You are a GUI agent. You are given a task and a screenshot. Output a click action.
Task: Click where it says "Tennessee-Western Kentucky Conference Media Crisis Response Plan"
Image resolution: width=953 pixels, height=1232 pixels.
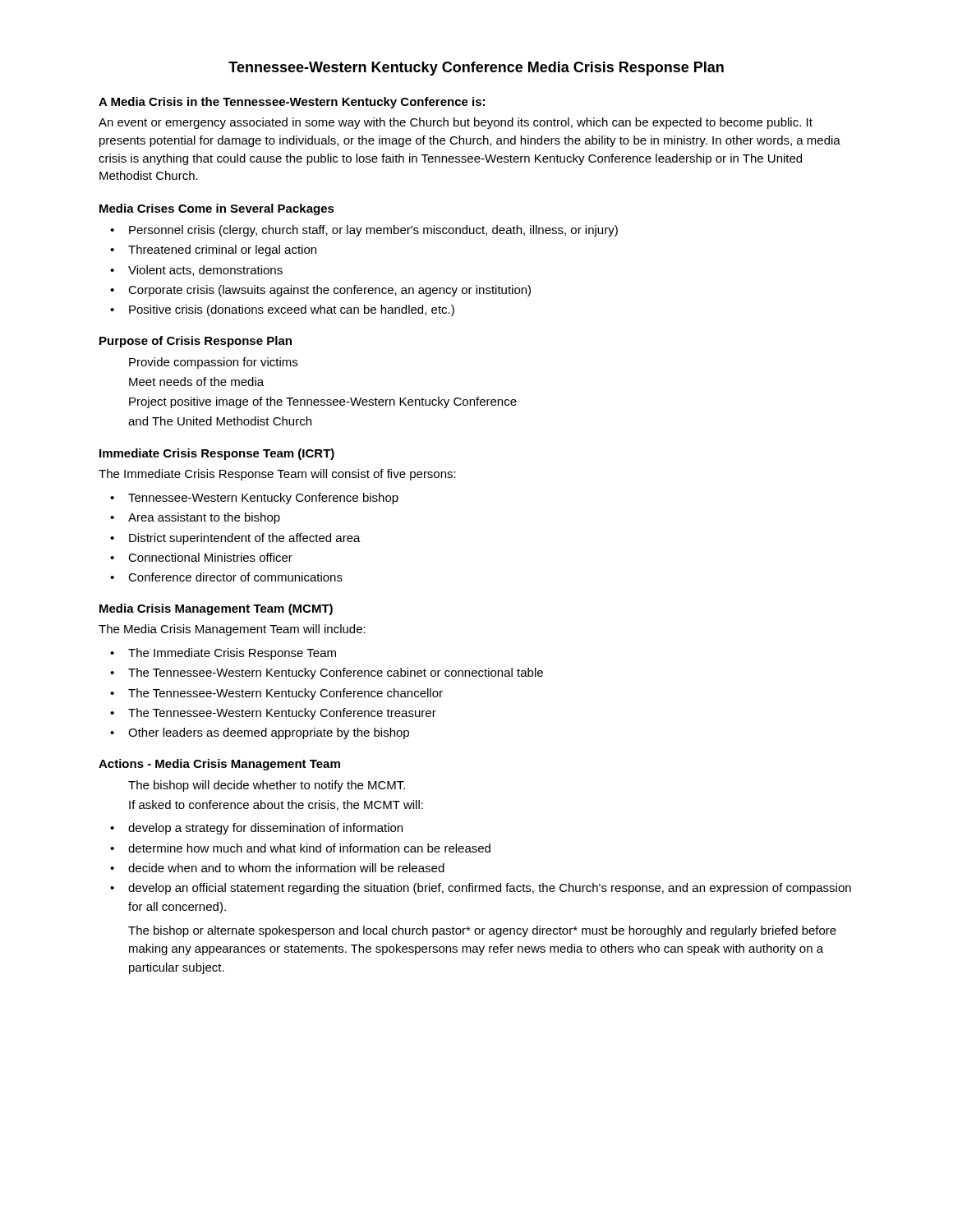[476, 67]
